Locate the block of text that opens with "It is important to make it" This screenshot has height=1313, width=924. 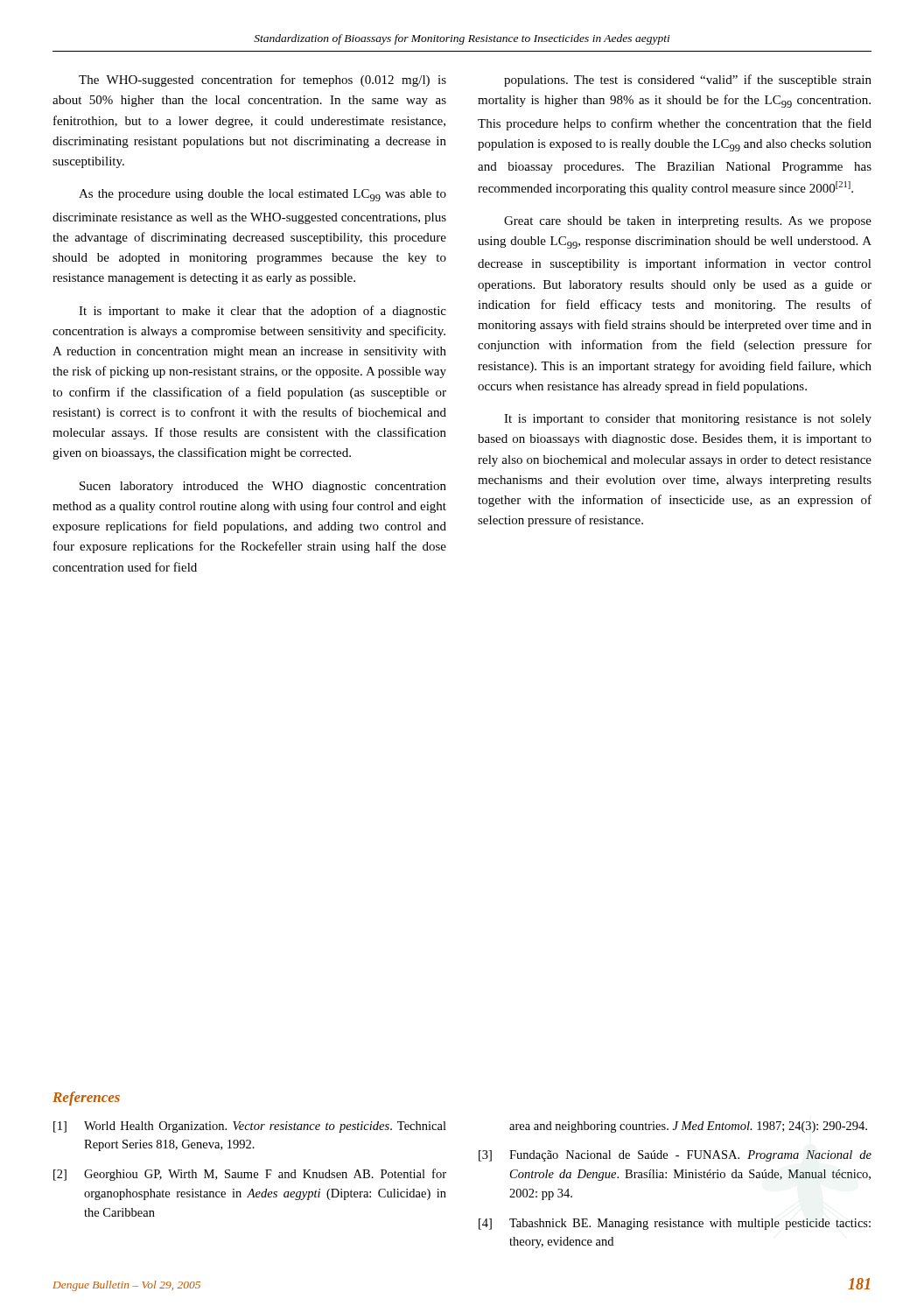pos(249,382)
